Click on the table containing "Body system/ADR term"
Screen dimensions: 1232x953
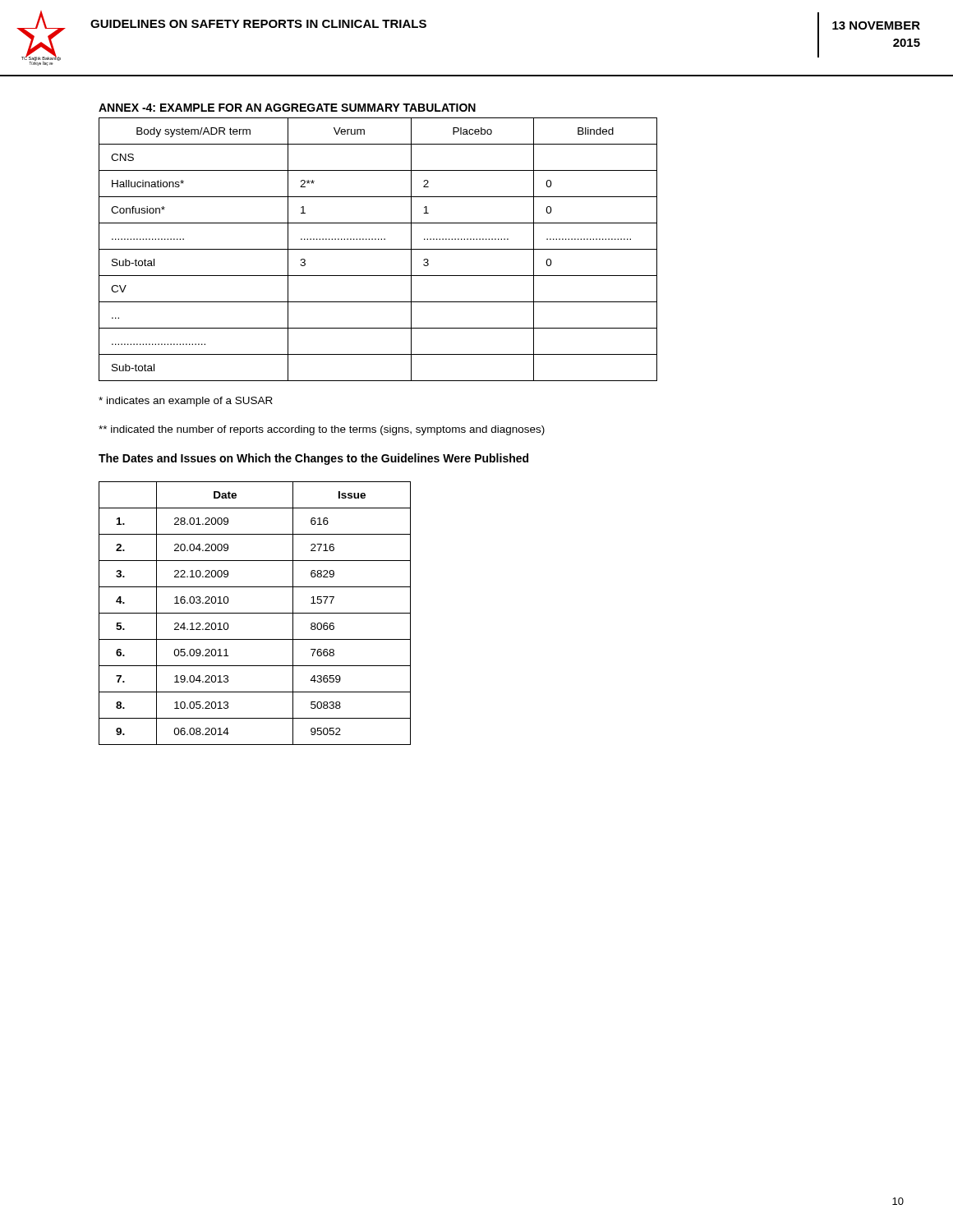click(x=493, y=249)
